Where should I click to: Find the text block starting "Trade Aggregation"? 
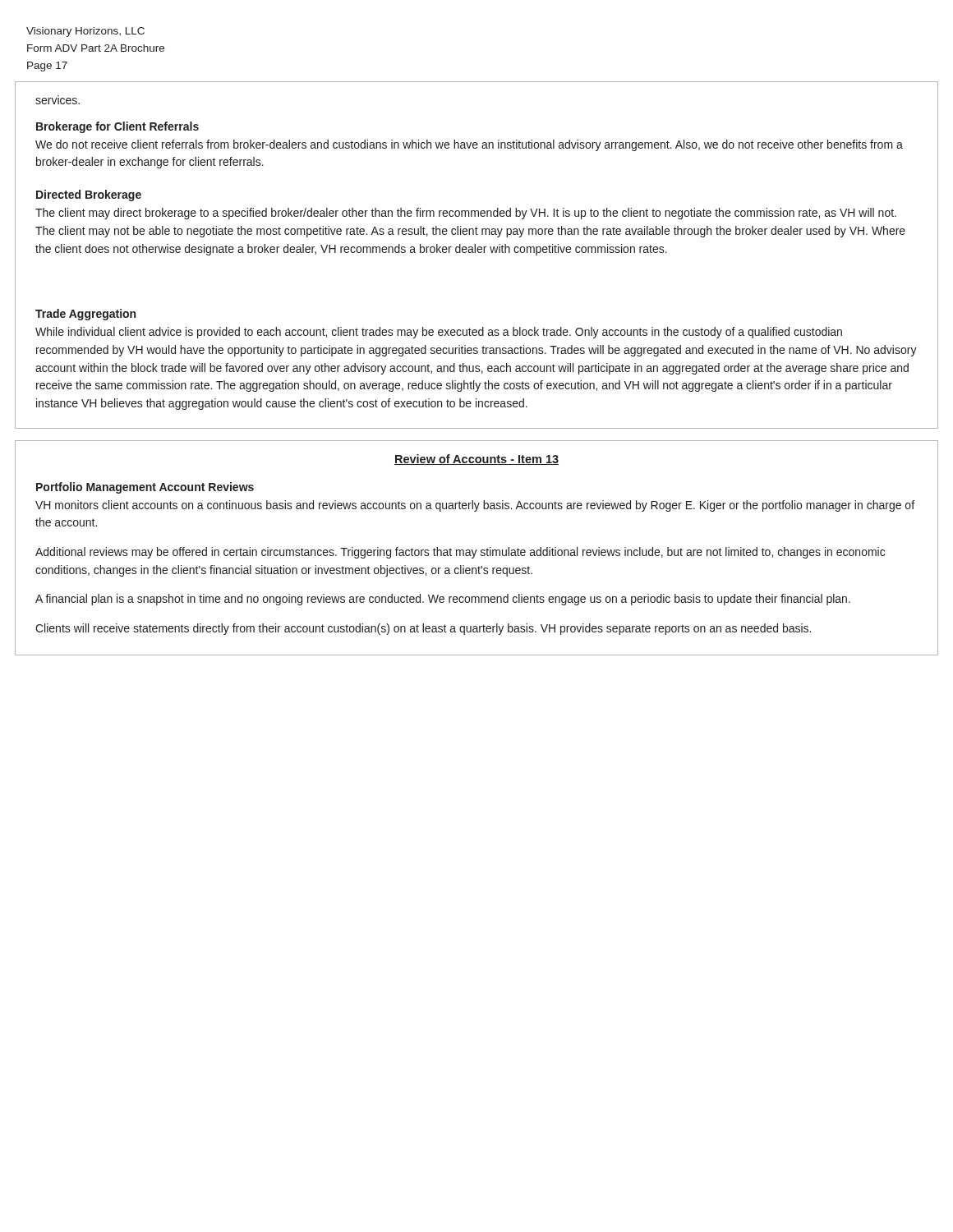tap(86, 314)
